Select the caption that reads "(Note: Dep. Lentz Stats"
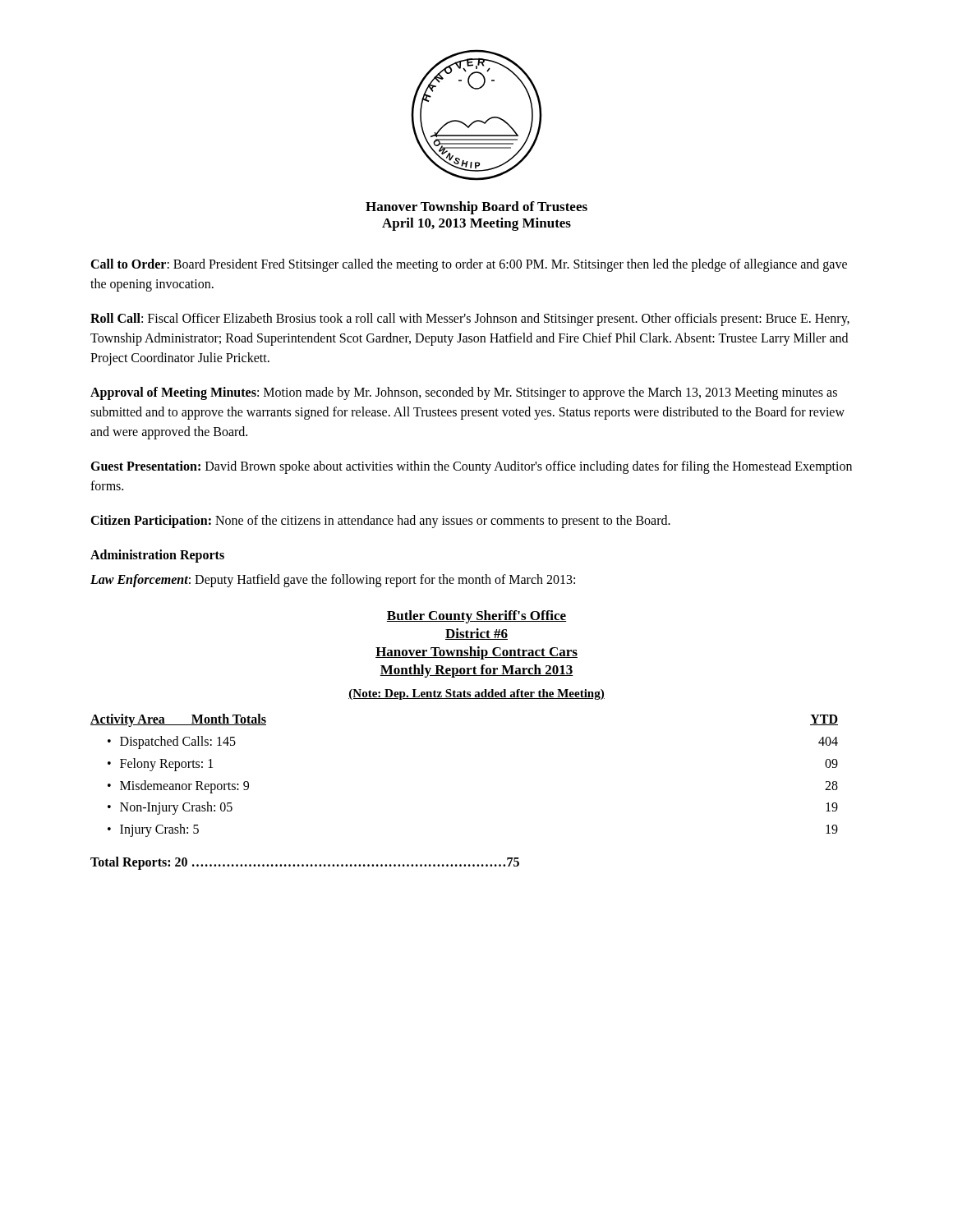This screenshot has height=1232, width=953. (476, 693)
